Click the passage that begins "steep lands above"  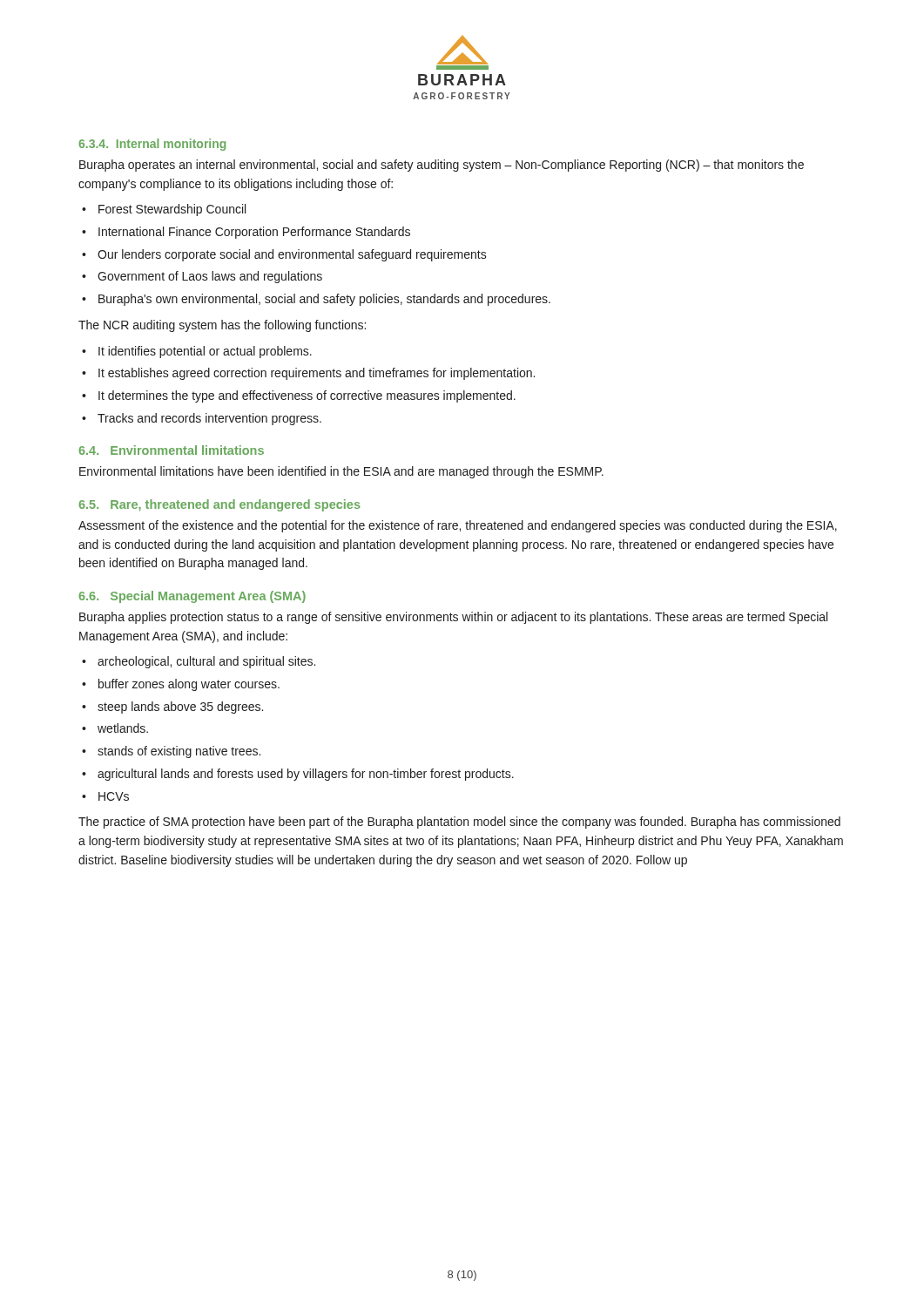tap(181, 706)
